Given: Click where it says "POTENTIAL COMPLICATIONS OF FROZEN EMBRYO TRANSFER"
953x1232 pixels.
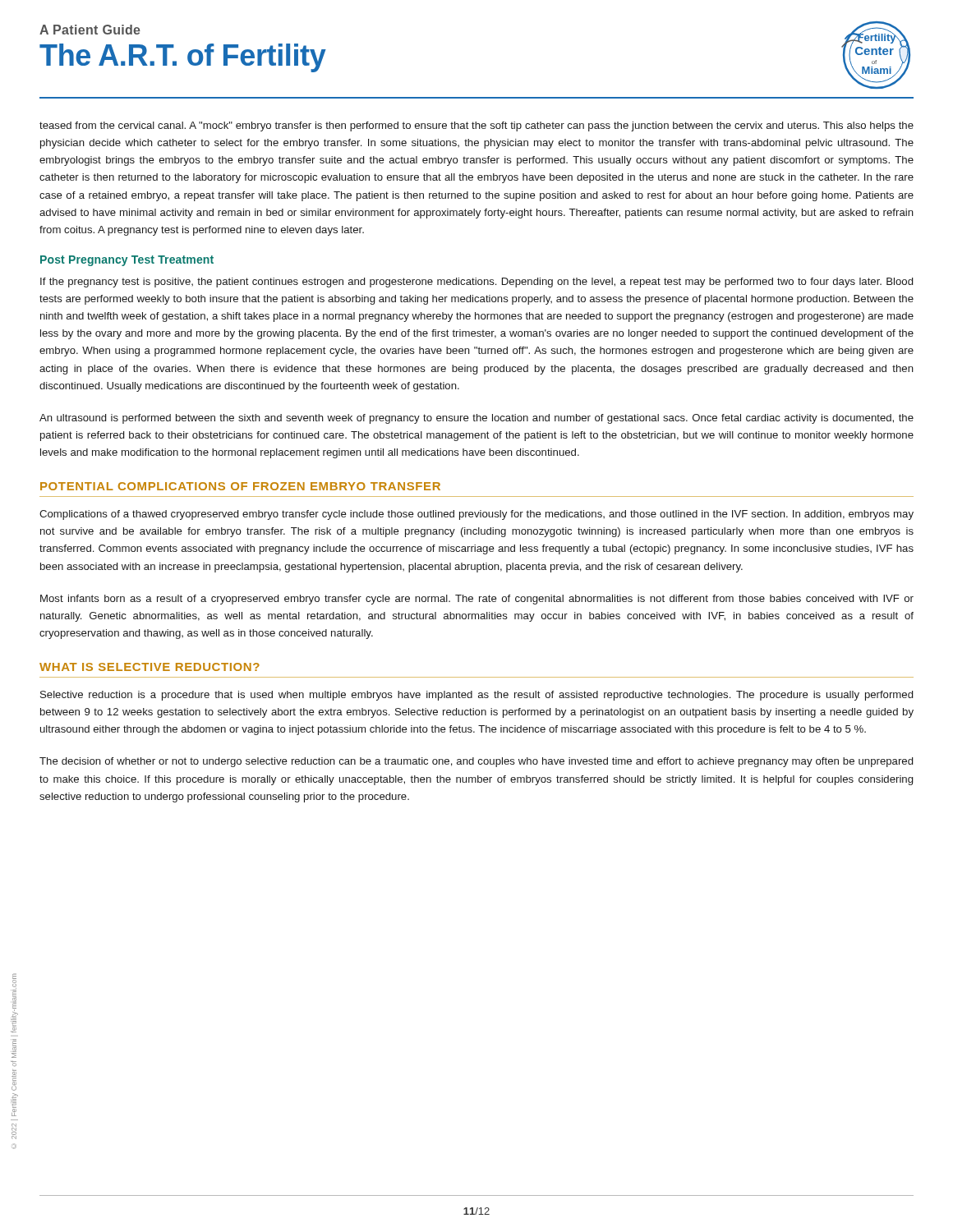Looking at the screenshot, I should coord(240,486).
